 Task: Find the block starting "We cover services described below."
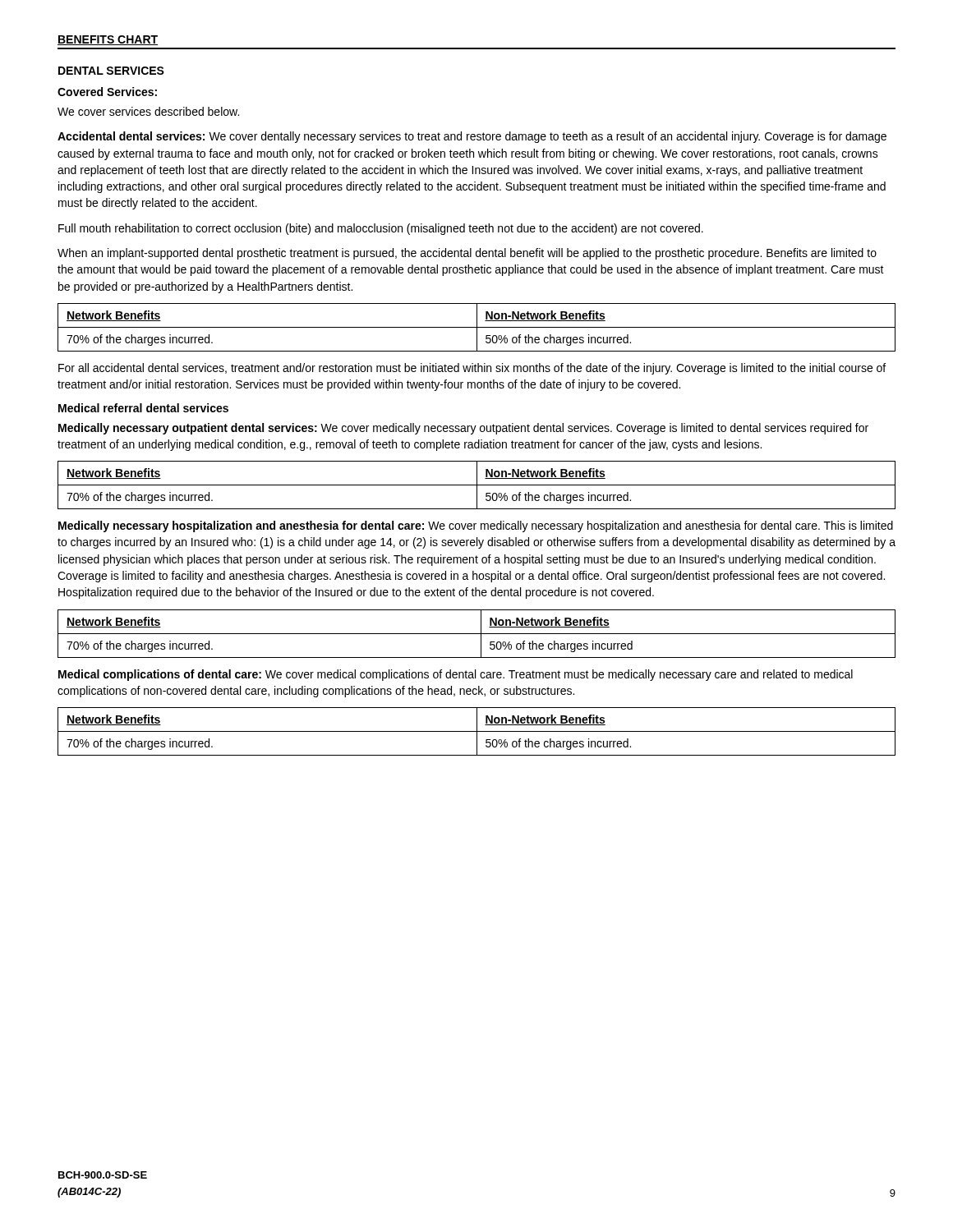click(148, 111)
